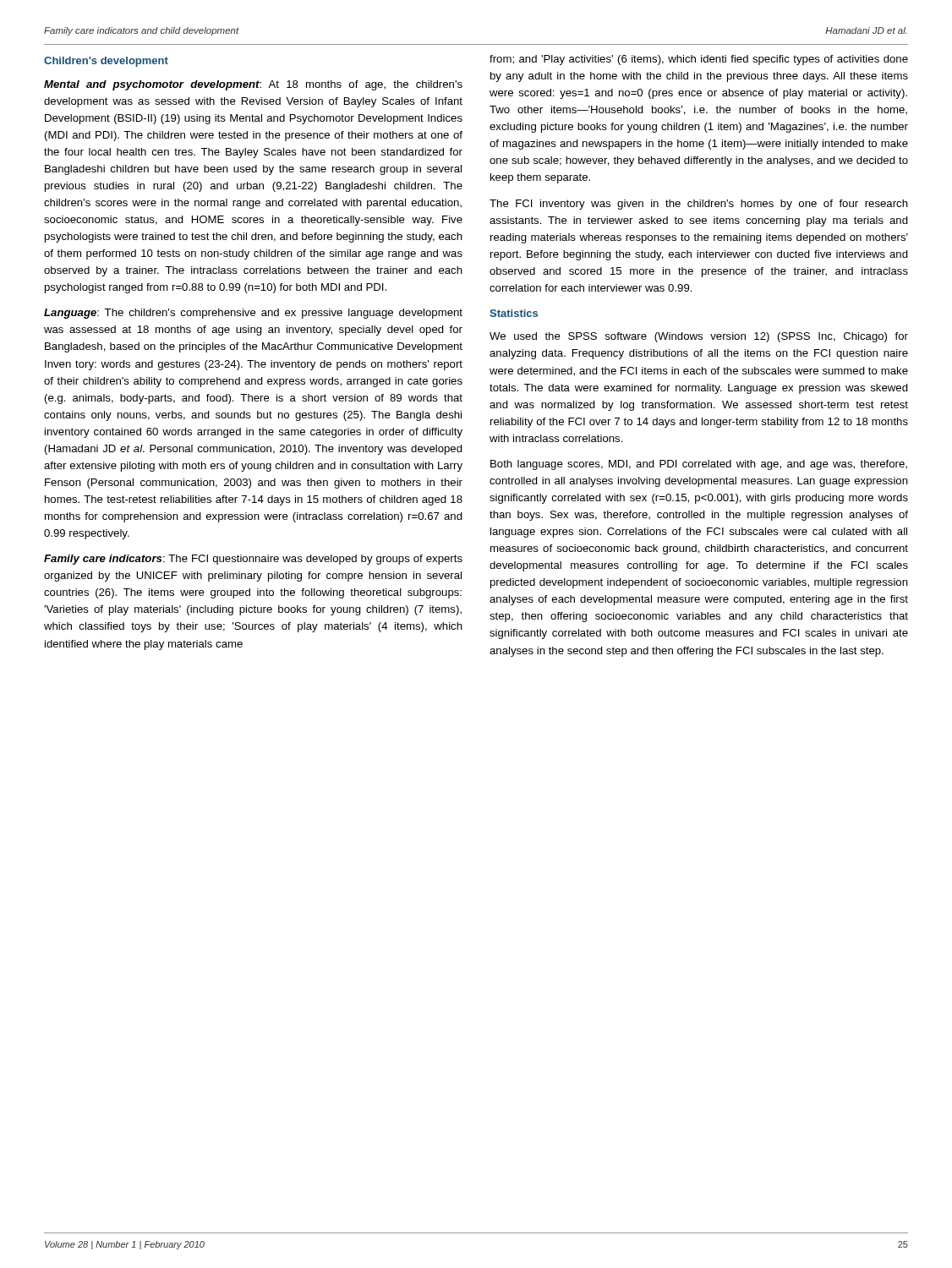Select the text block that says "Both language scores, MDI,"
This screenshot has width=952, height=1268.
click(699, 557)
